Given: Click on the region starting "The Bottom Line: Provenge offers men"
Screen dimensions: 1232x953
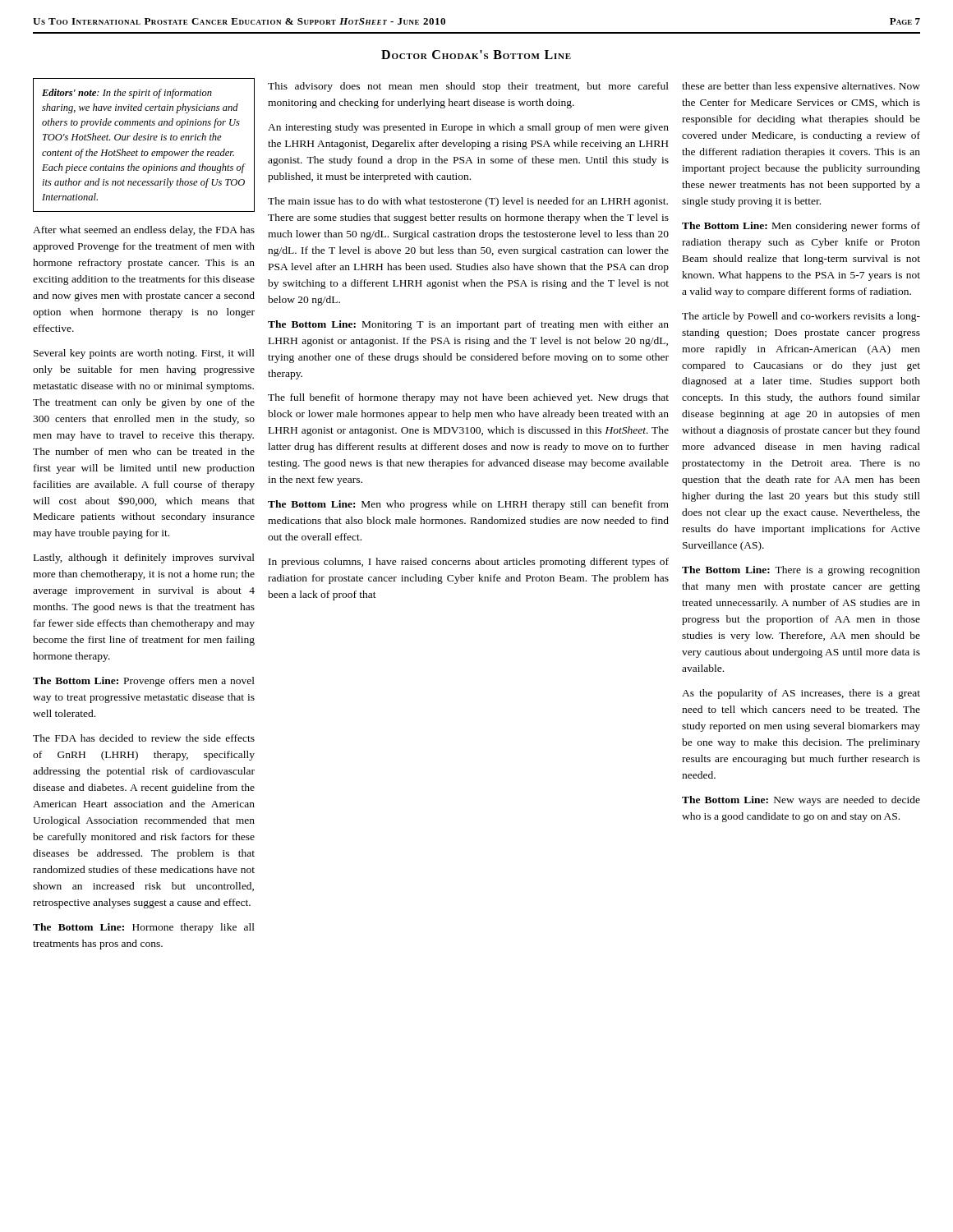Looking at the screenshot, I should 144,697.
